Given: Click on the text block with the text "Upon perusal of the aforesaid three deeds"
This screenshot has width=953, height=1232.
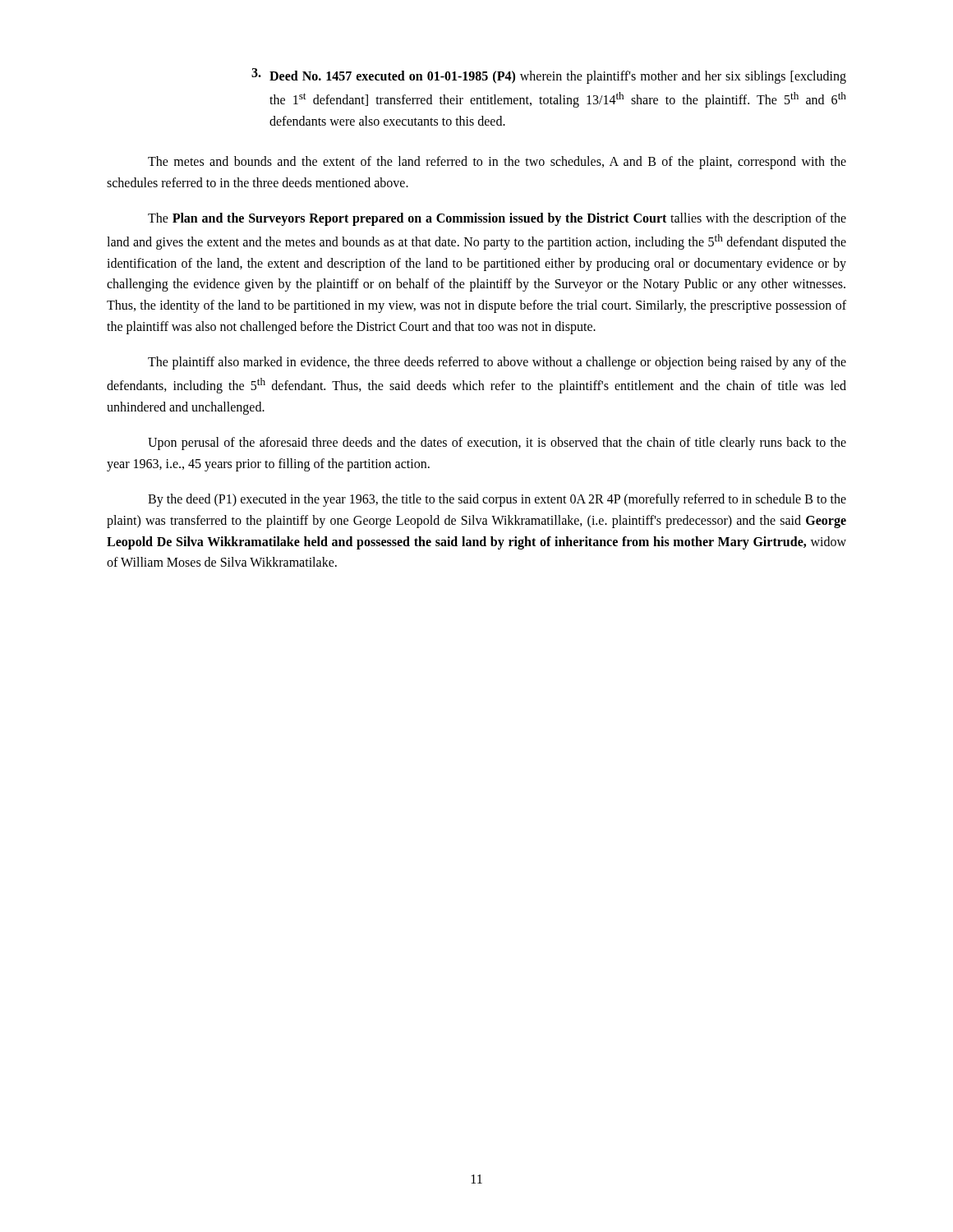Looking at the screenshot, I should (476, 453).
